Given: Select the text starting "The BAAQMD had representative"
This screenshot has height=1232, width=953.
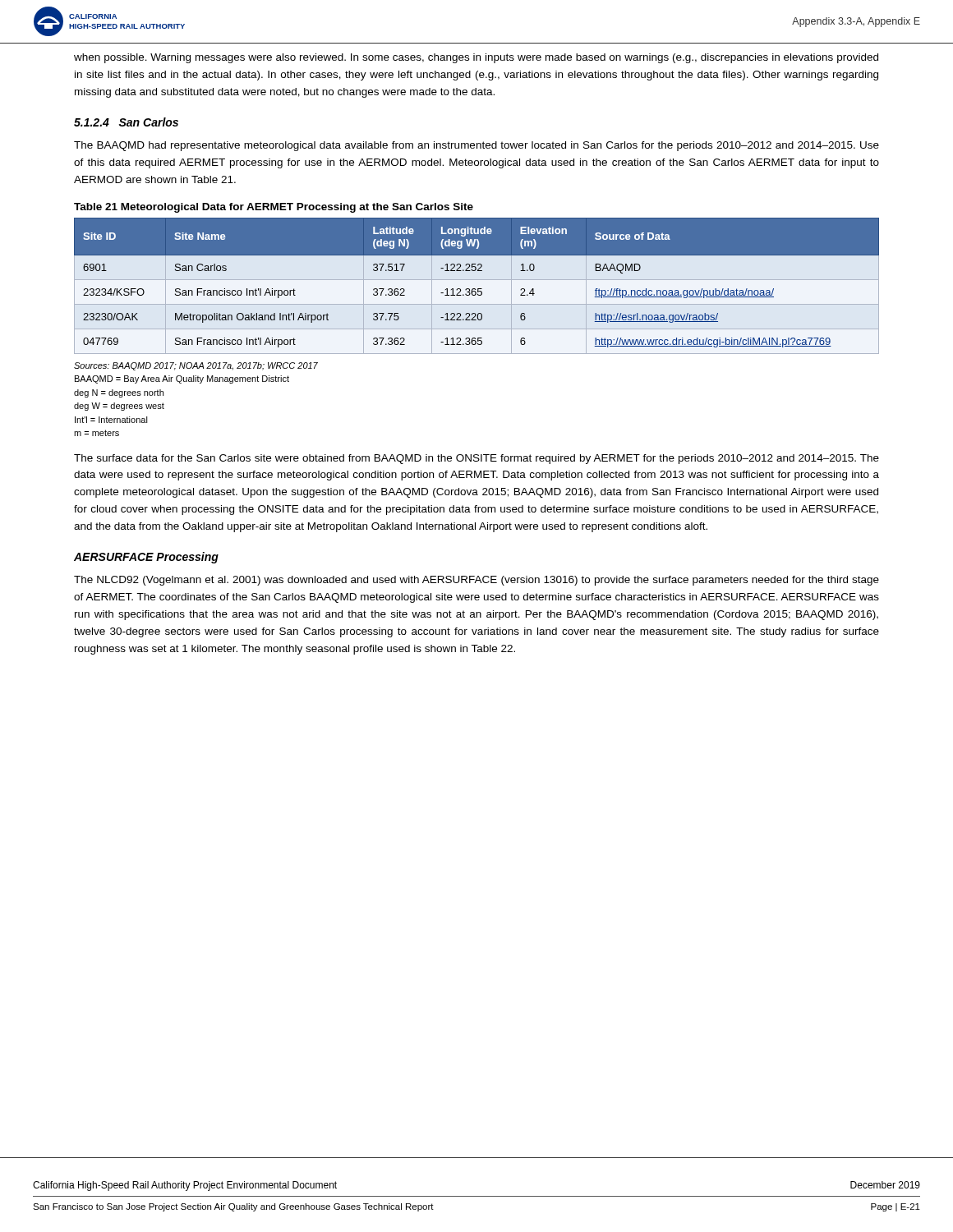Looking at the screenshot, I should click(476, 162).
